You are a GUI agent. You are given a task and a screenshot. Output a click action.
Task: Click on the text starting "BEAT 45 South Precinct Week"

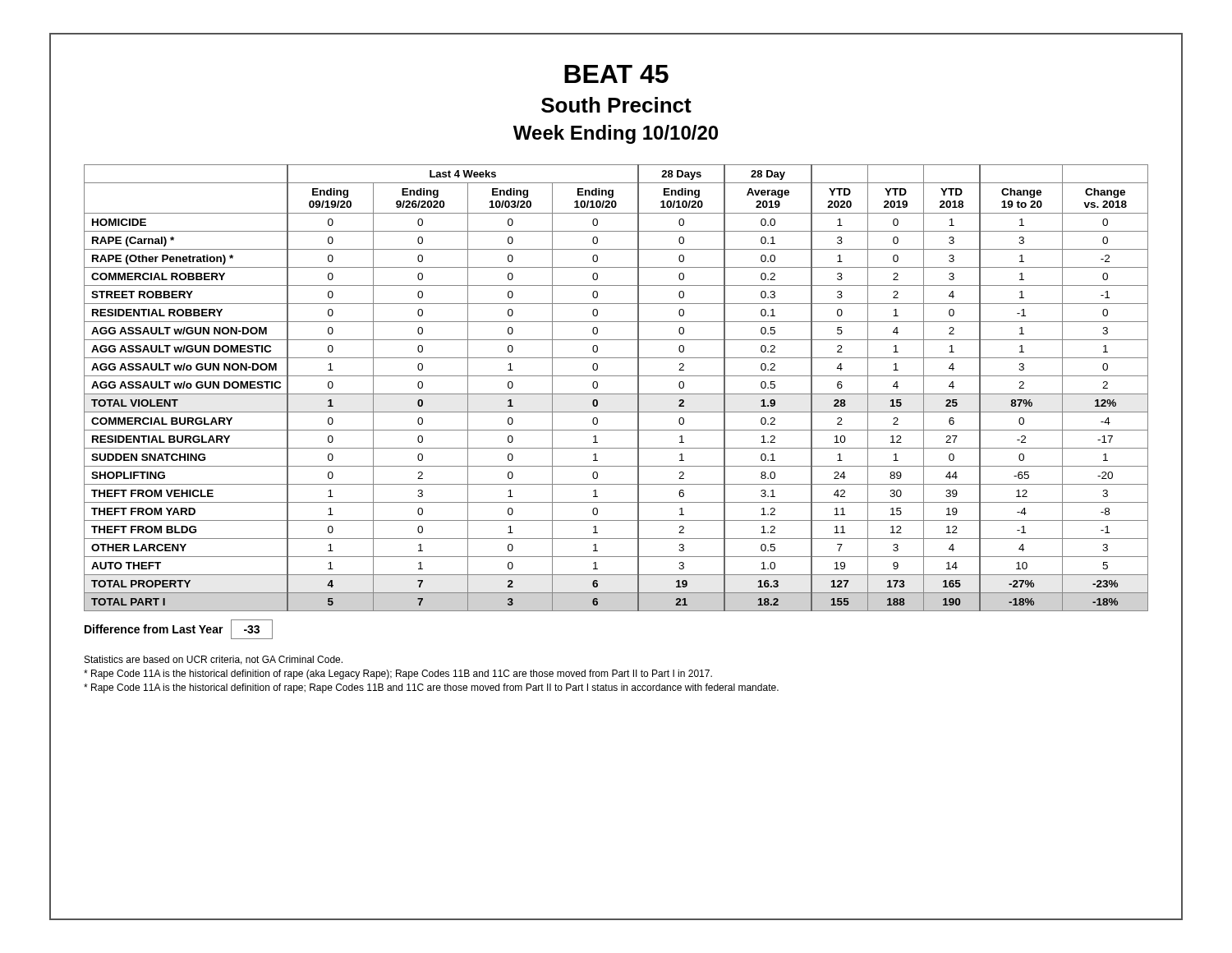tap(616, 102)
